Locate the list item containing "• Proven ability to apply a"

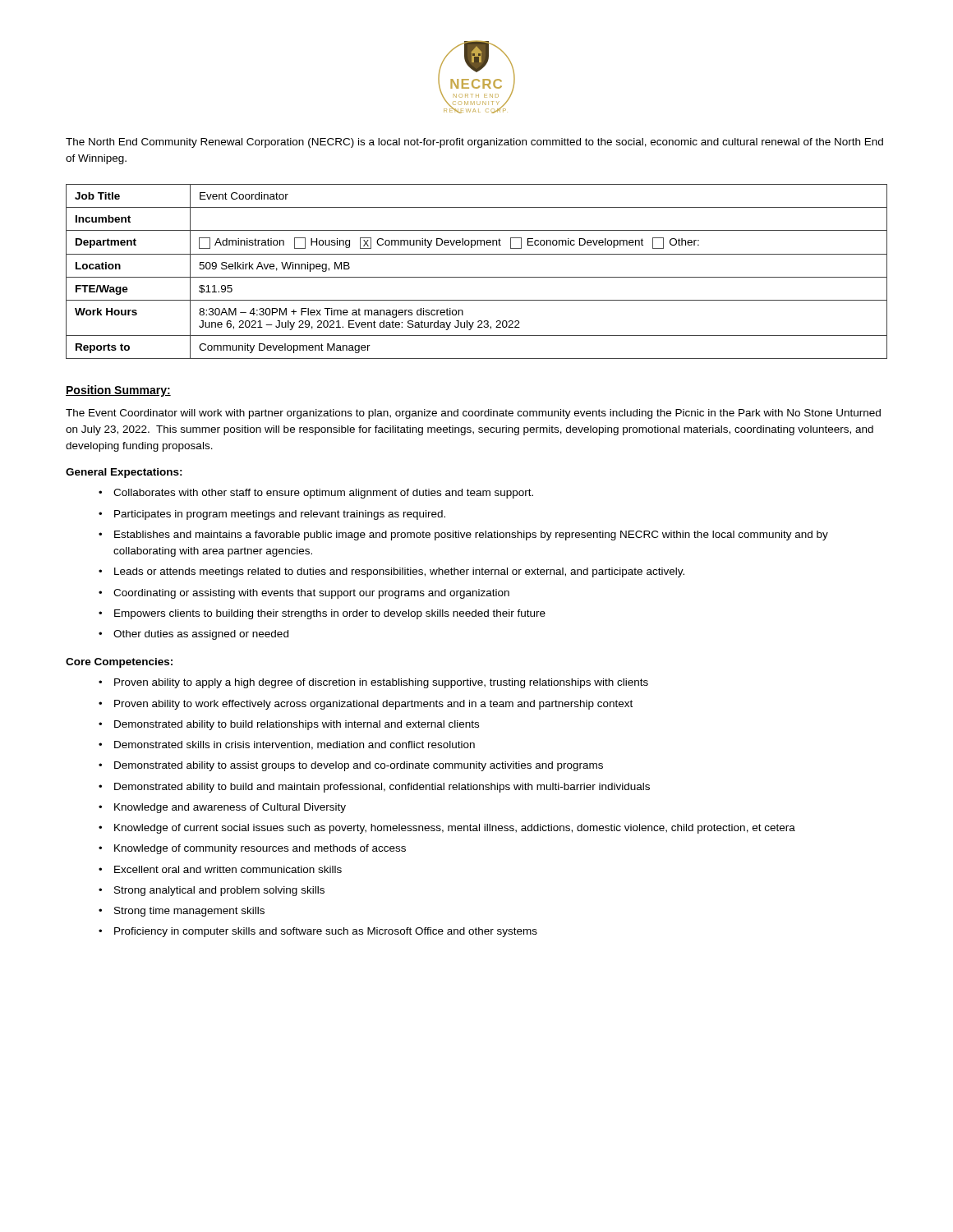493,683
